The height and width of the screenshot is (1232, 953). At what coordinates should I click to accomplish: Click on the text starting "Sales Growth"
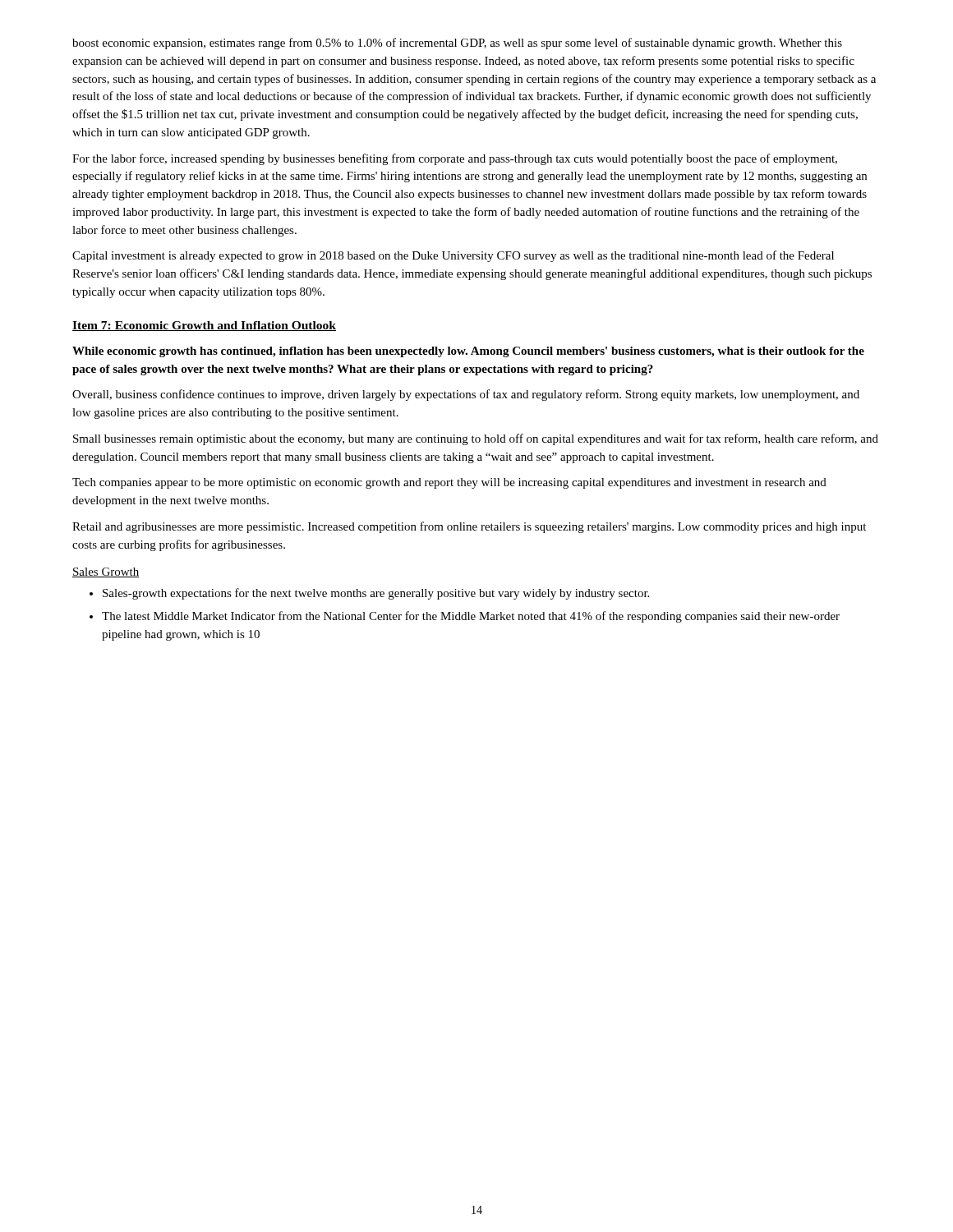point(106,572)
